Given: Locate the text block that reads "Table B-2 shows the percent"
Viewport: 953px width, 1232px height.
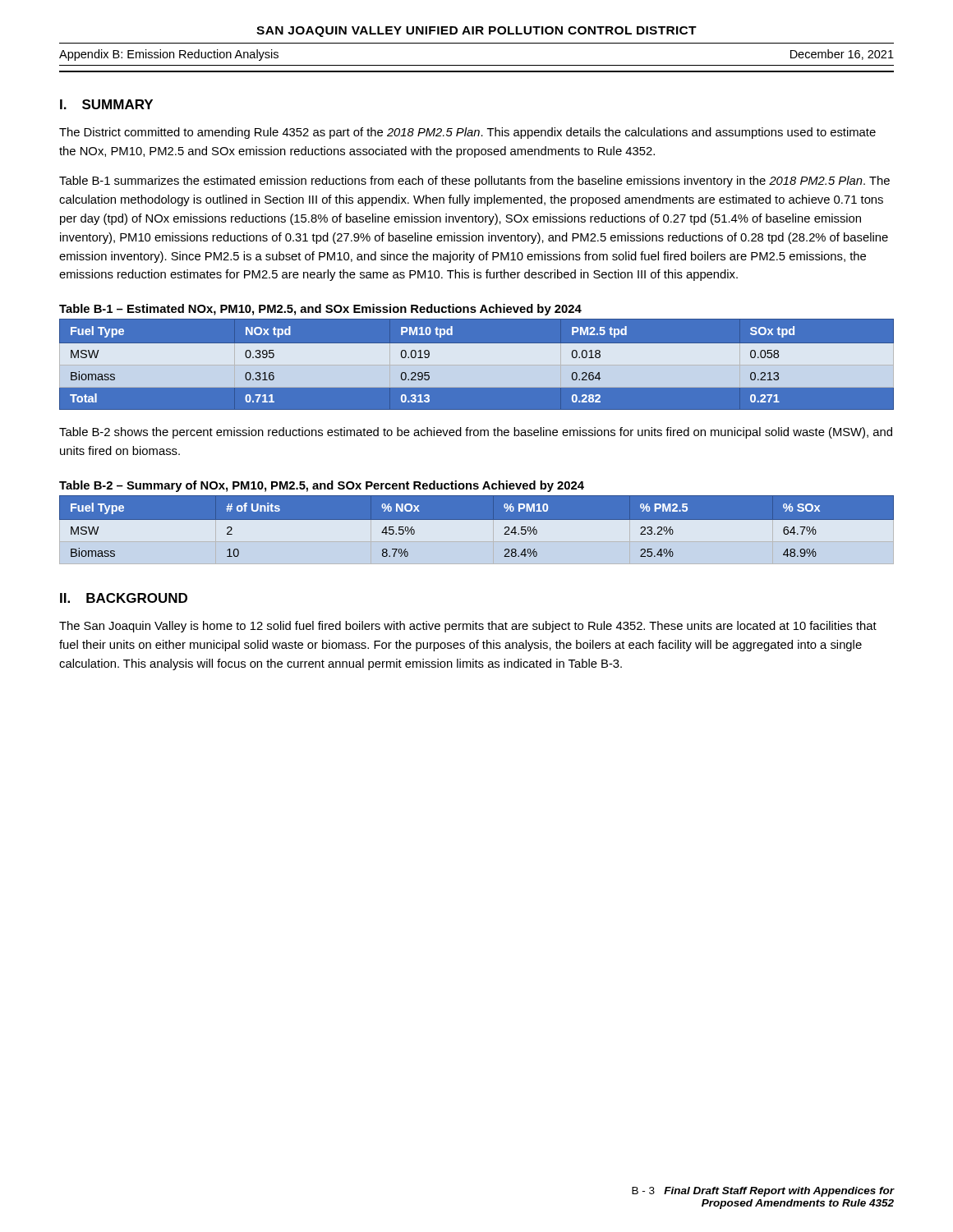Looking at the screenshot, I should point(476,442).
